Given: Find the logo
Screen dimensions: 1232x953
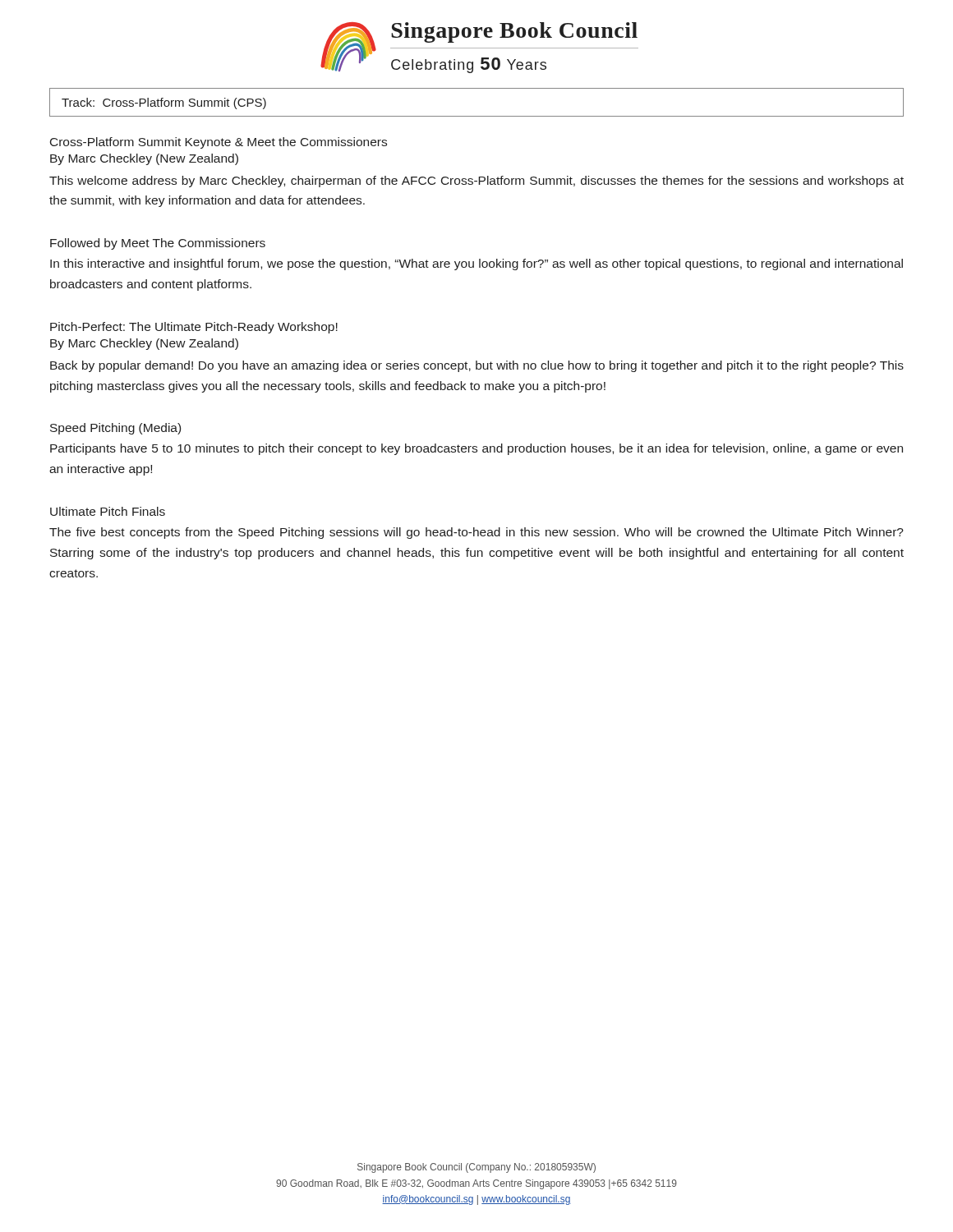Looking at the screenshot, I should pyautogui.click(x=476, y=45).
